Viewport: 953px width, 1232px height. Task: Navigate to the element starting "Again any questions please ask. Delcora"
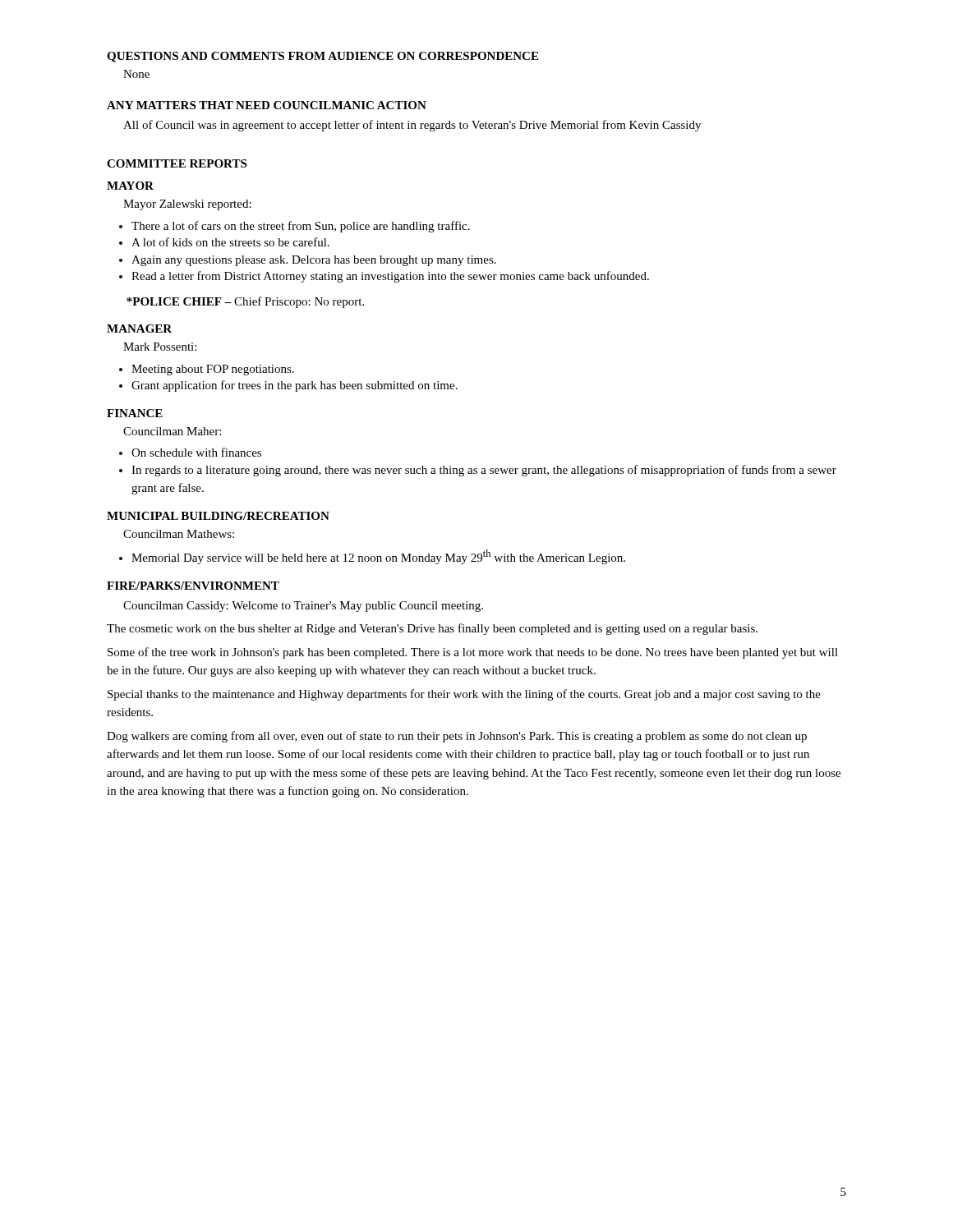click(x=476, y=259)
